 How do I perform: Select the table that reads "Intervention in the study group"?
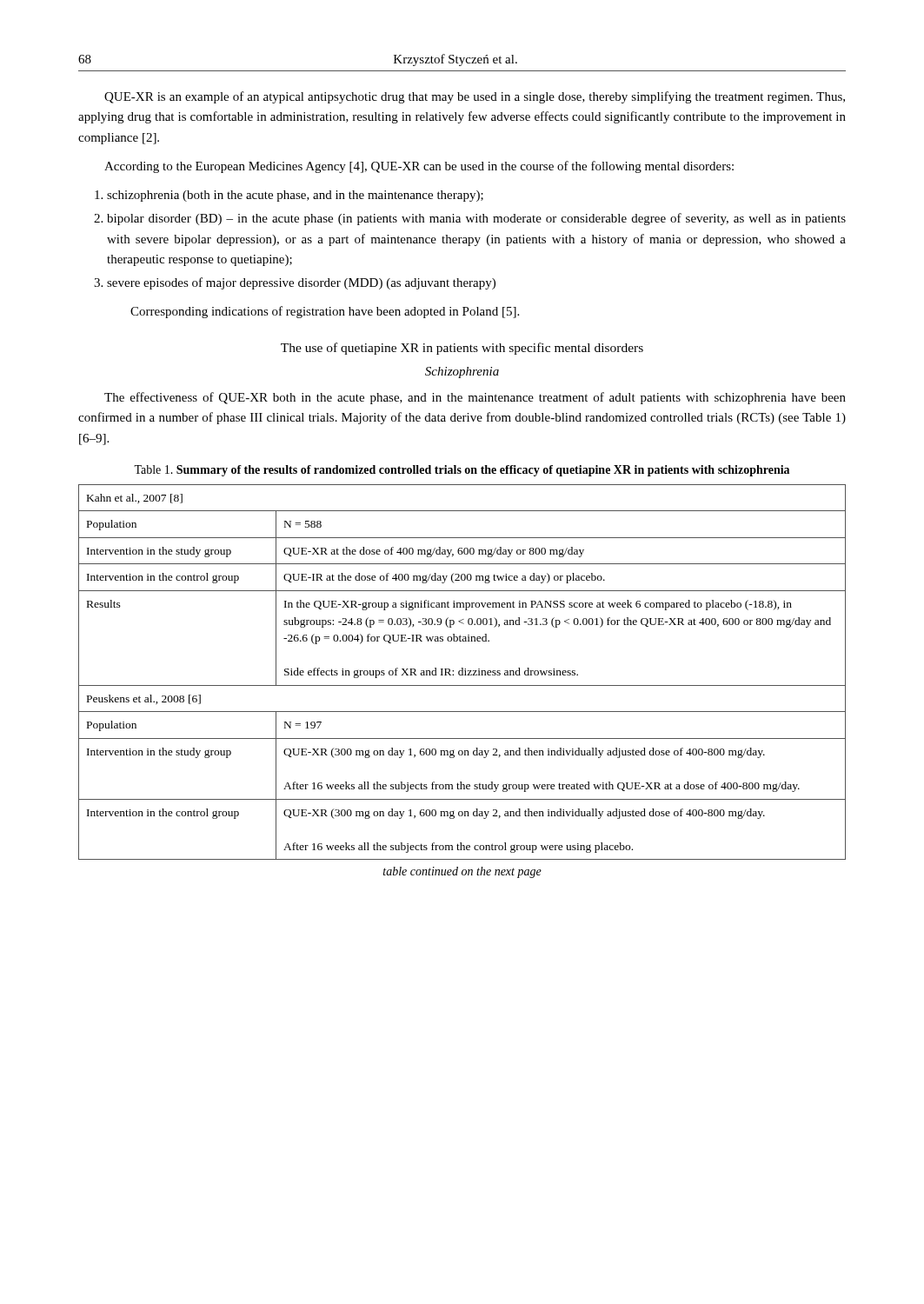pyautogui.click(x=462, y=672)
